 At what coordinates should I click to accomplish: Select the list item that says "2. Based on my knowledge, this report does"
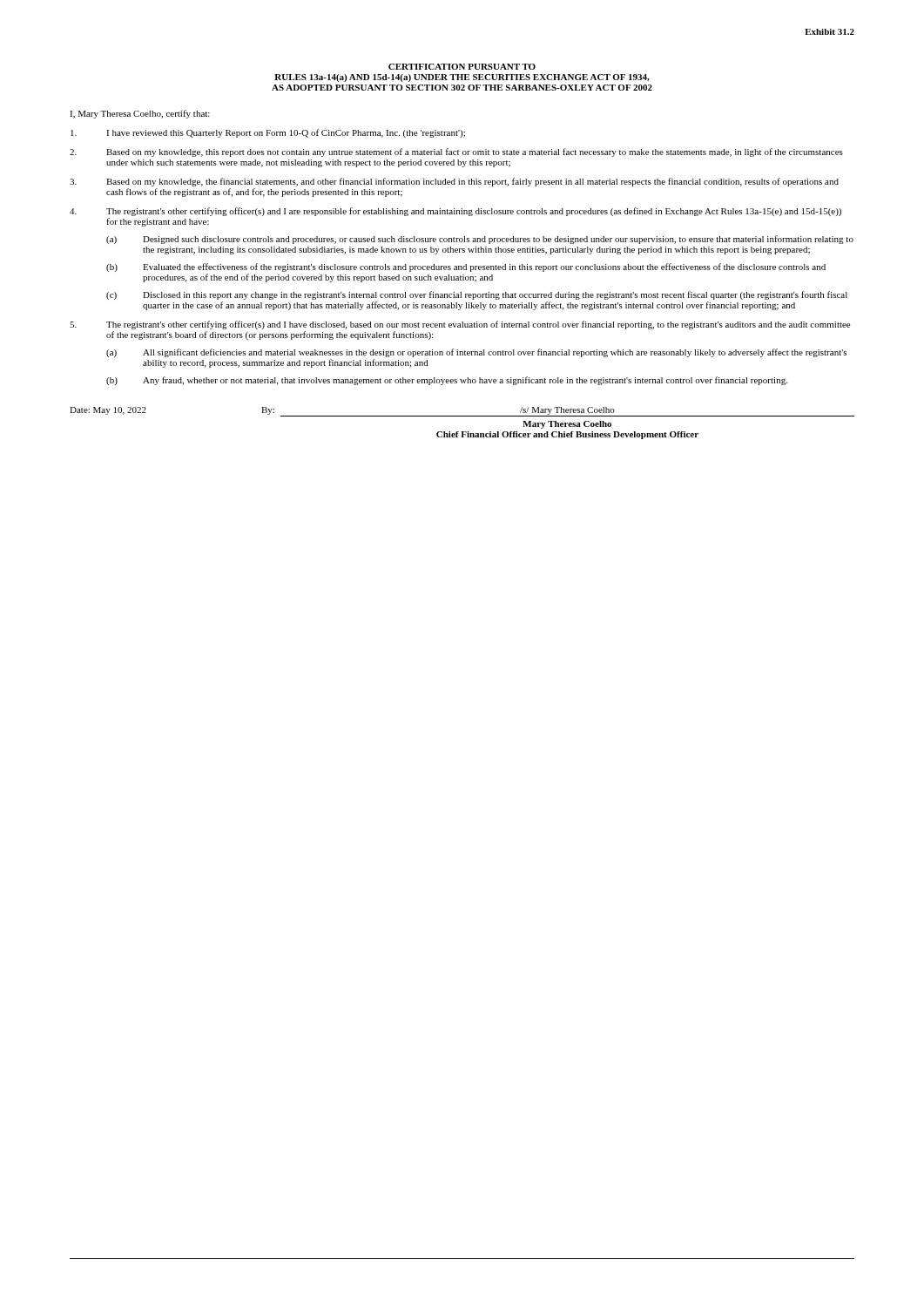462,157
